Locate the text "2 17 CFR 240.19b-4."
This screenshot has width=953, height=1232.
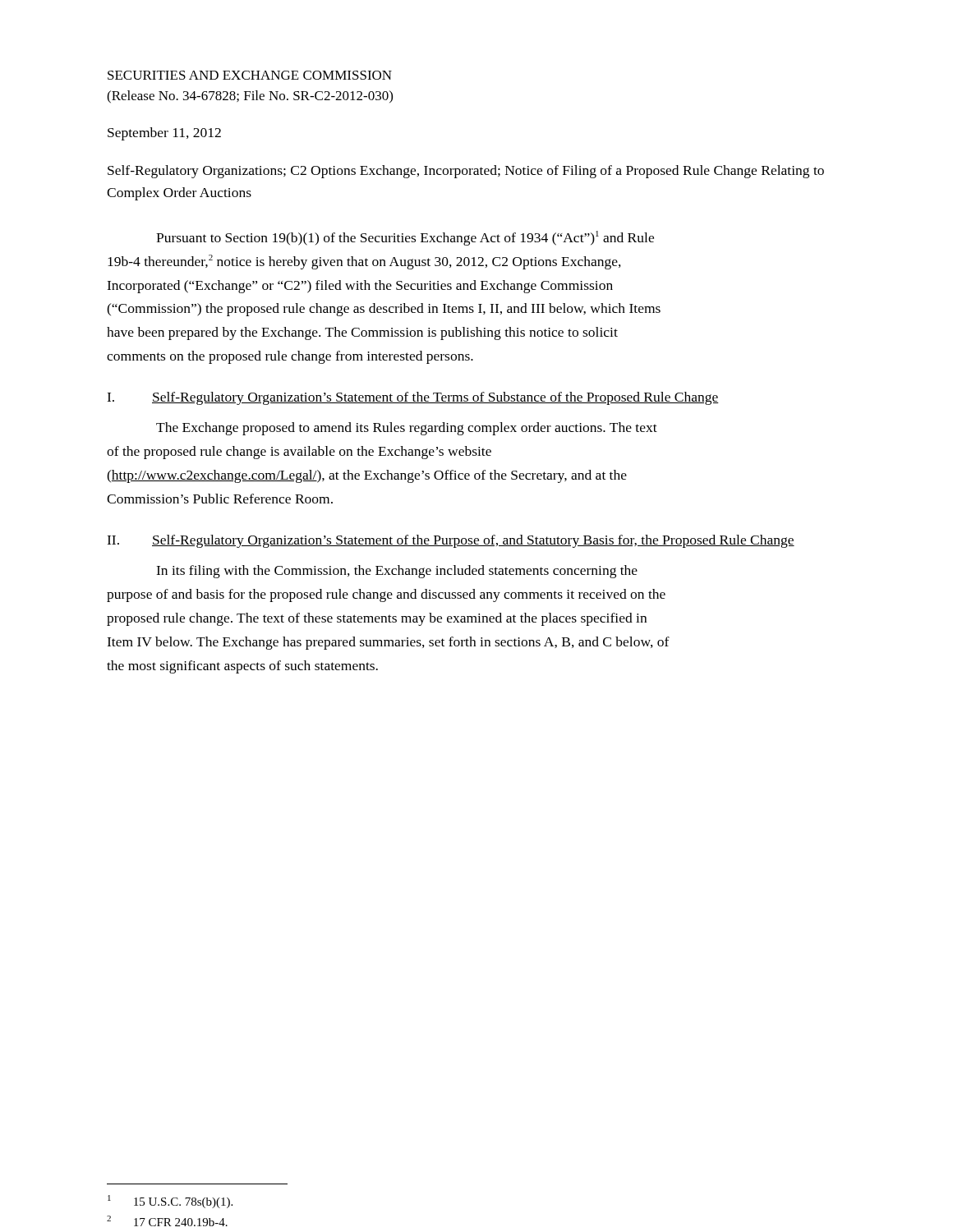click(167, 1221)
